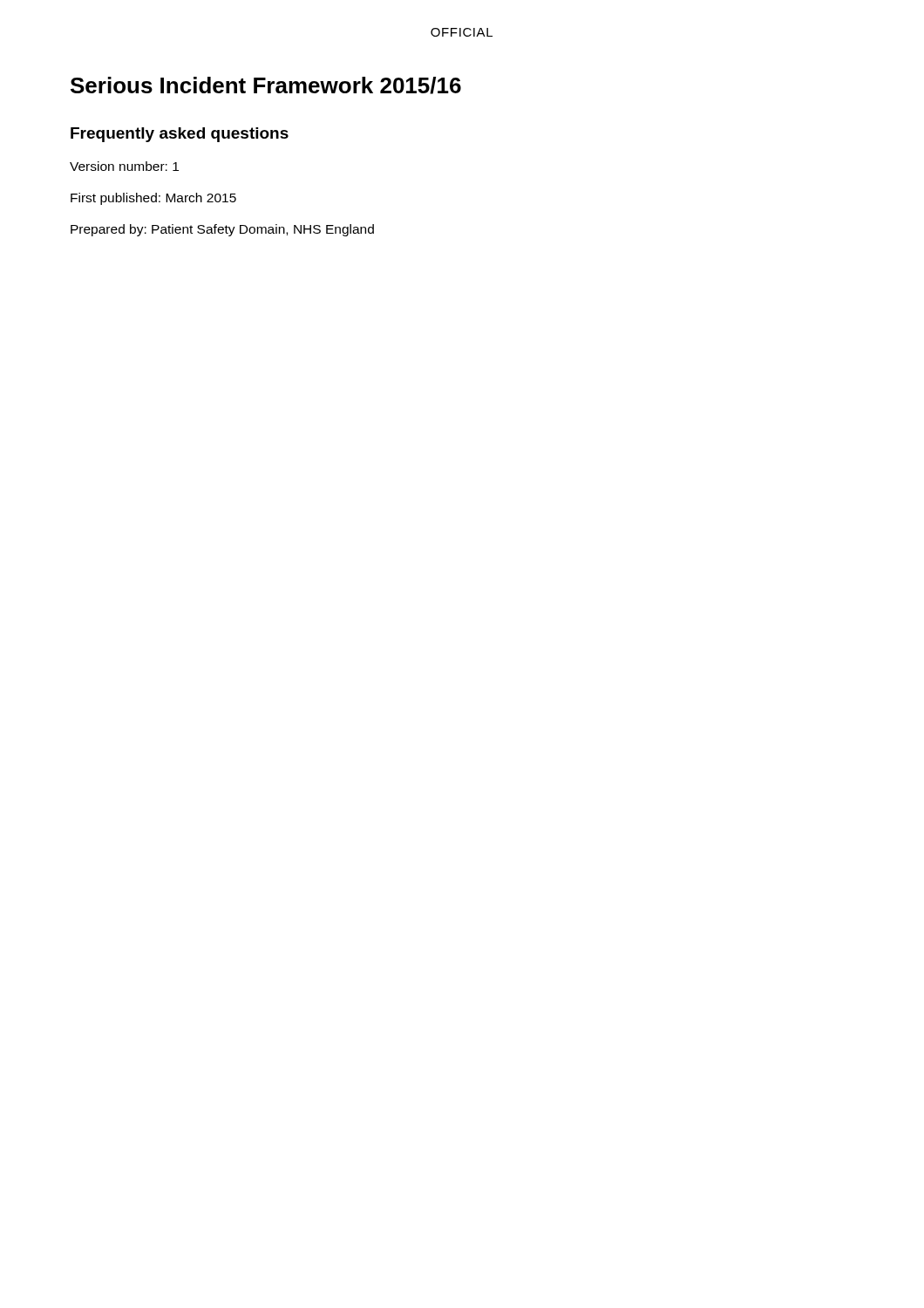Viewport: 924px width, 1308px height.
Task: Click on the passage starting "Version number: 1"
Action: [x=125, y=166]
